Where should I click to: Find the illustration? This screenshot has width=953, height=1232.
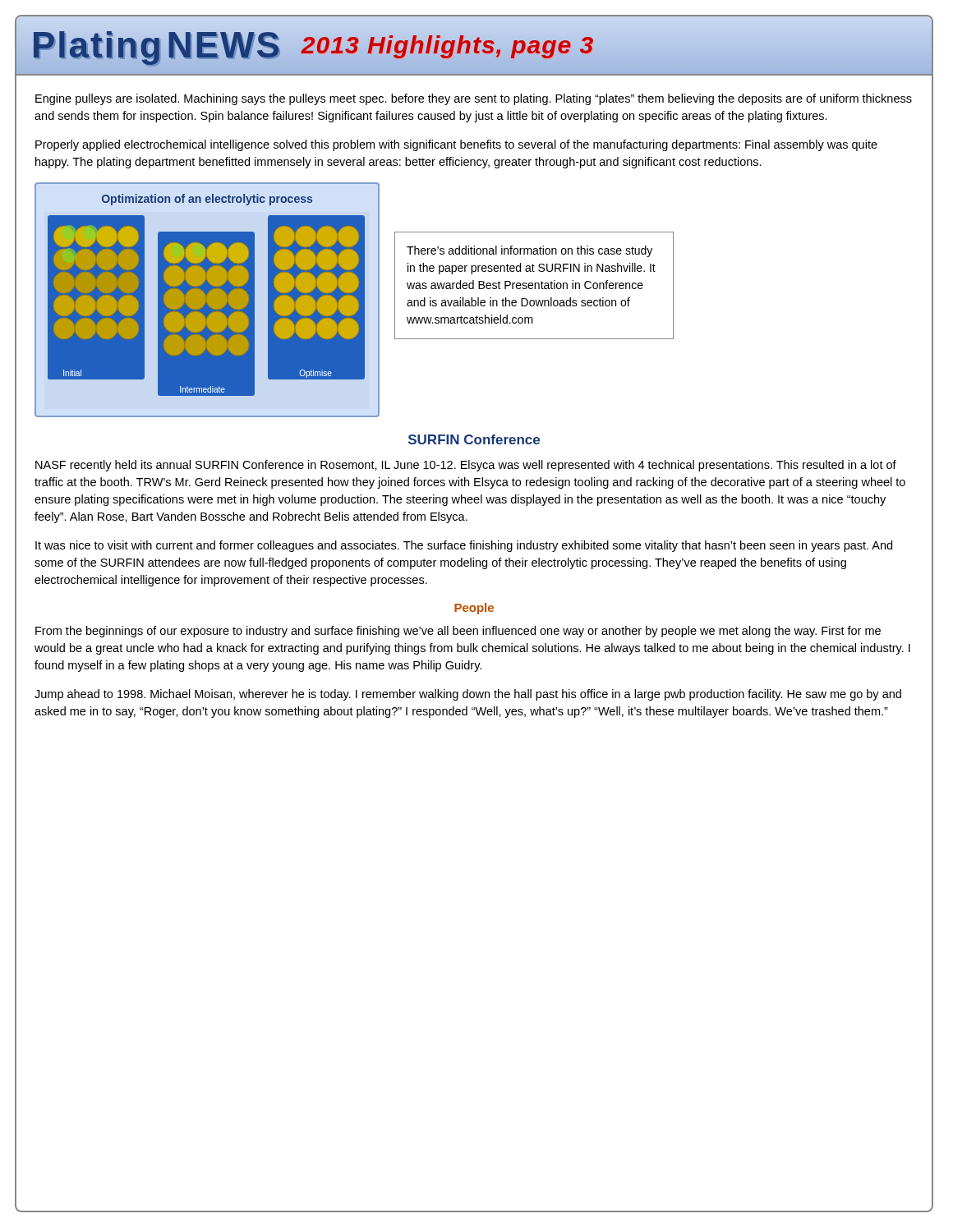(207, 300)
